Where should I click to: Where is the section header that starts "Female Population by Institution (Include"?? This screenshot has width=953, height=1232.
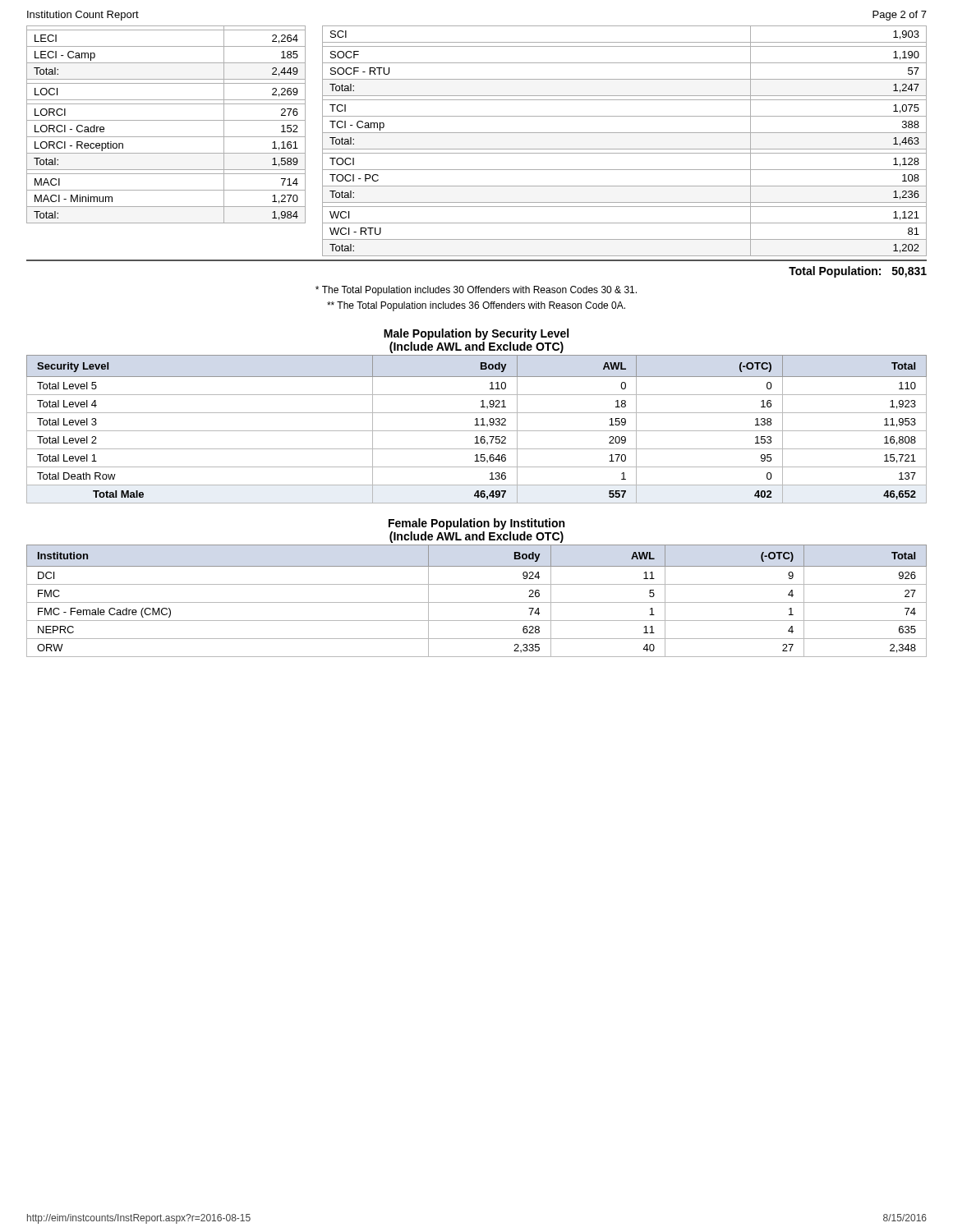[x=476, y=530]
